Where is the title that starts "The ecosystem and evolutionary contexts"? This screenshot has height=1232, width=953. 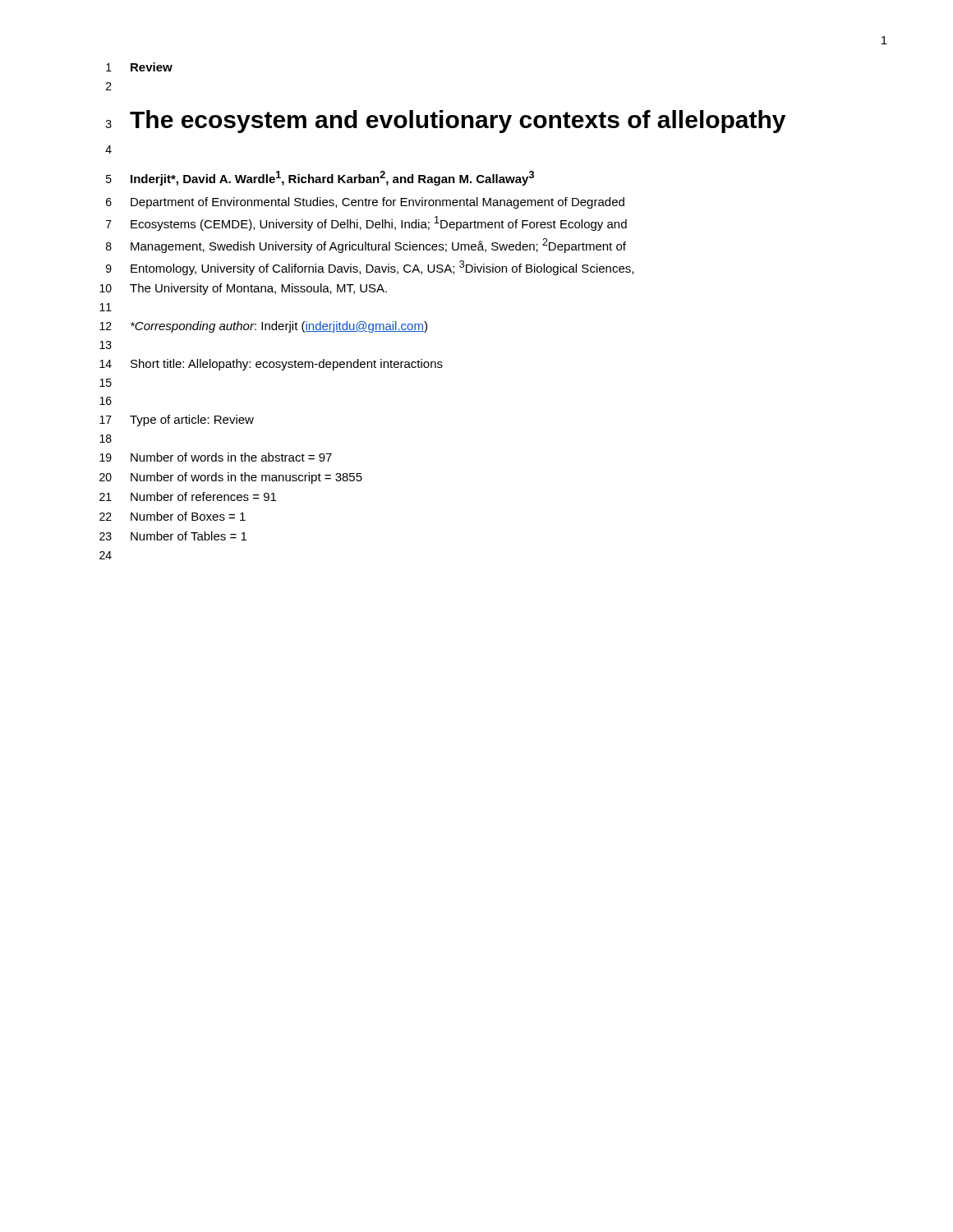click(458, 120)
